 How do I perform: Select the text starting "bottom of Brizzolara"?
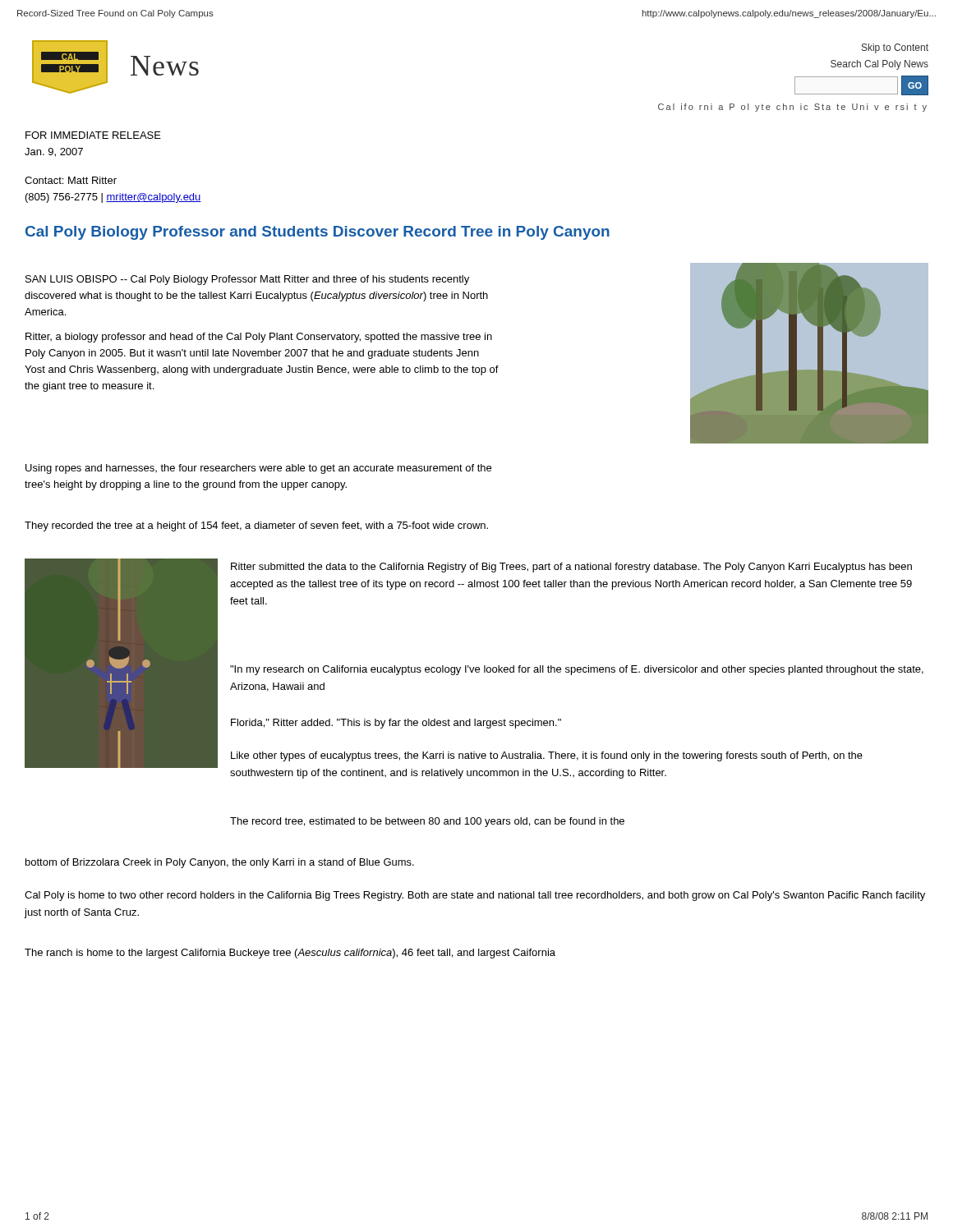220,862
